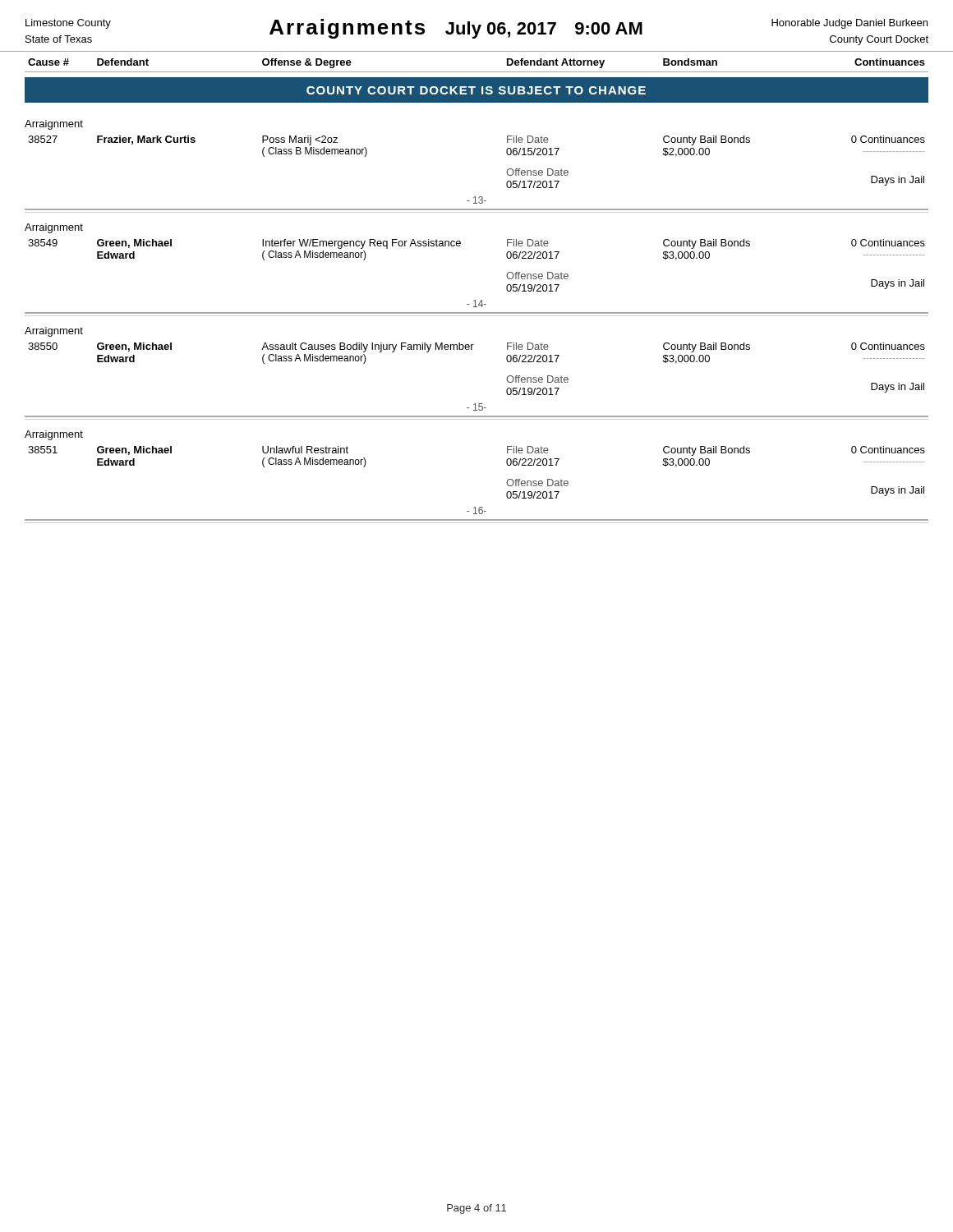Click on the table containing "Cause #"
953x1232 pixels.
click(x=476, y=62)
